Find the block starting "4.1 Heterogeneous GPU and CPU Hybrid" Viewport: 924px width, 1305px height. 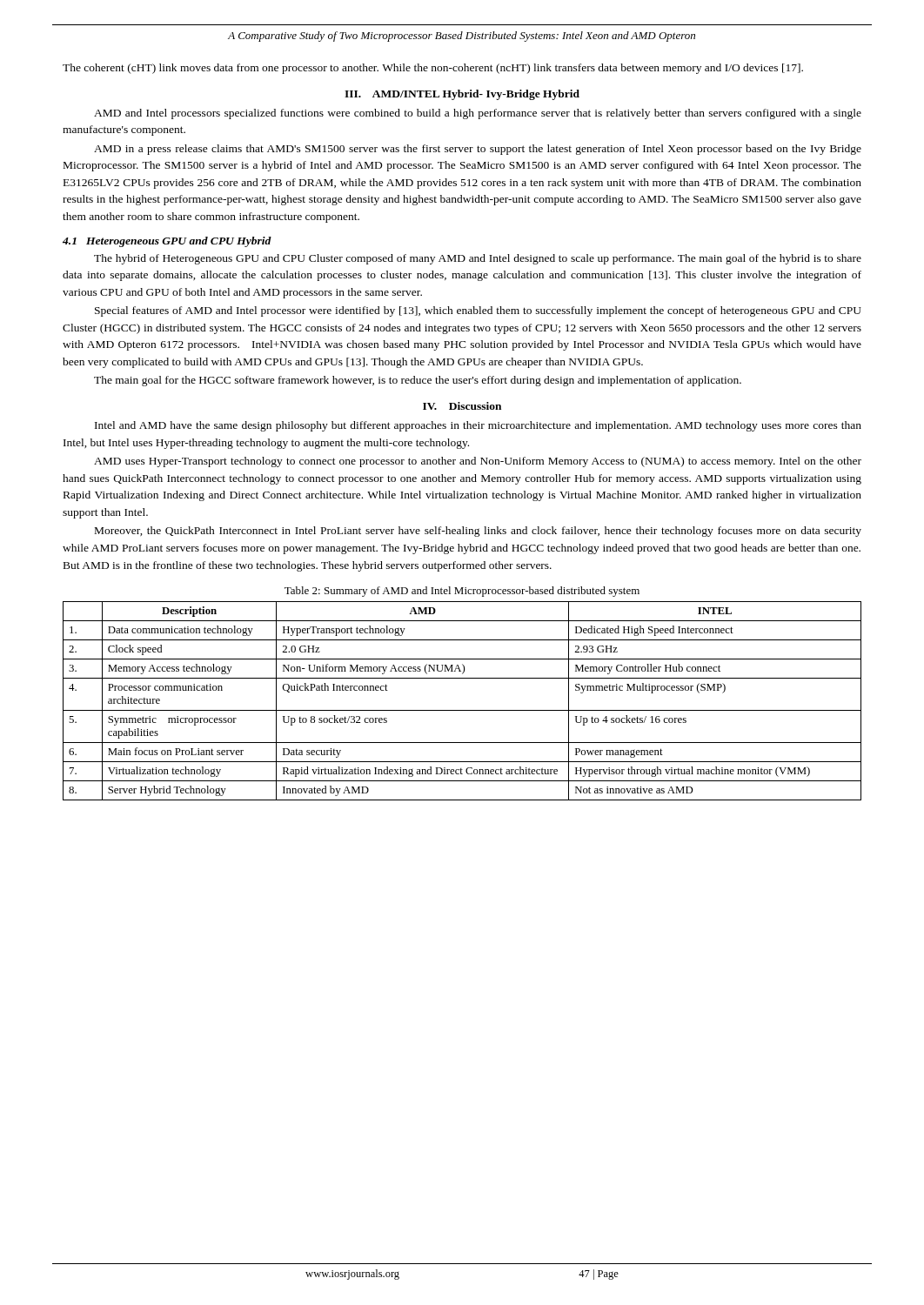coord(167,240)
